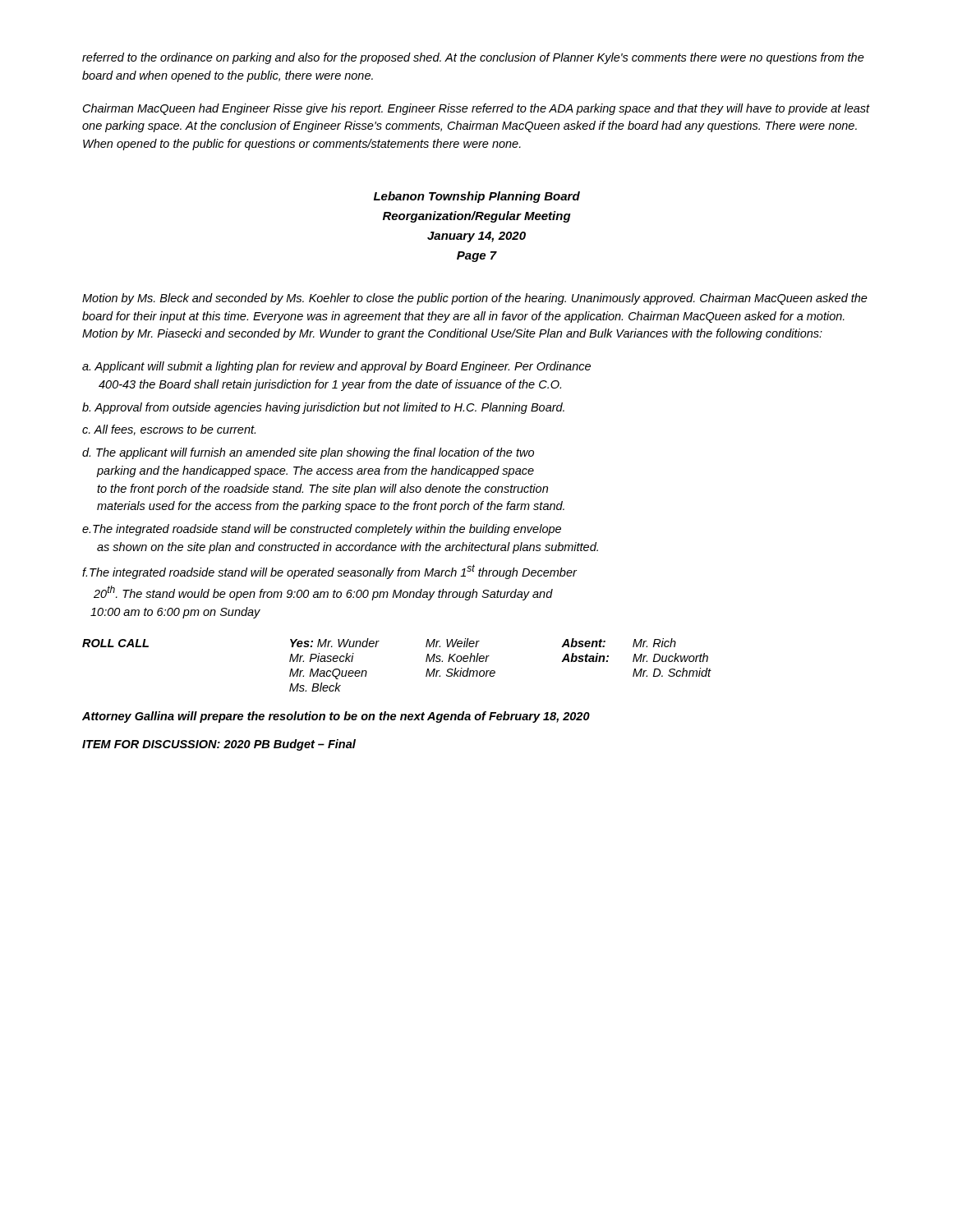Screen dimensions: 1232x953
Task: Click the title
Action: pos(476,226)
